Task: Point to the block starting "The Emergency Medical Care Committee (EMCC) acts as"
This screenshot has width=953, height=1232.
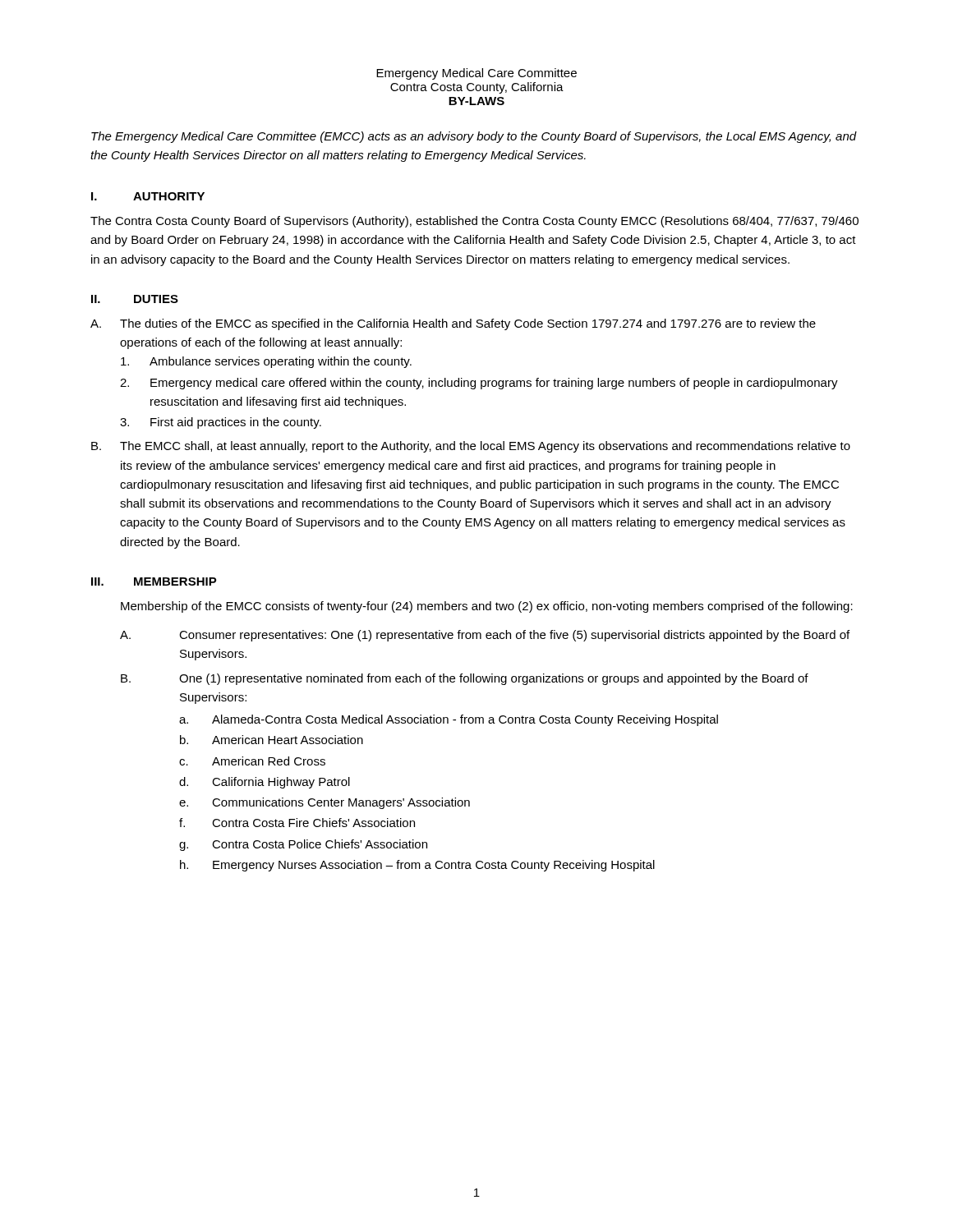Action: point(473,145)
